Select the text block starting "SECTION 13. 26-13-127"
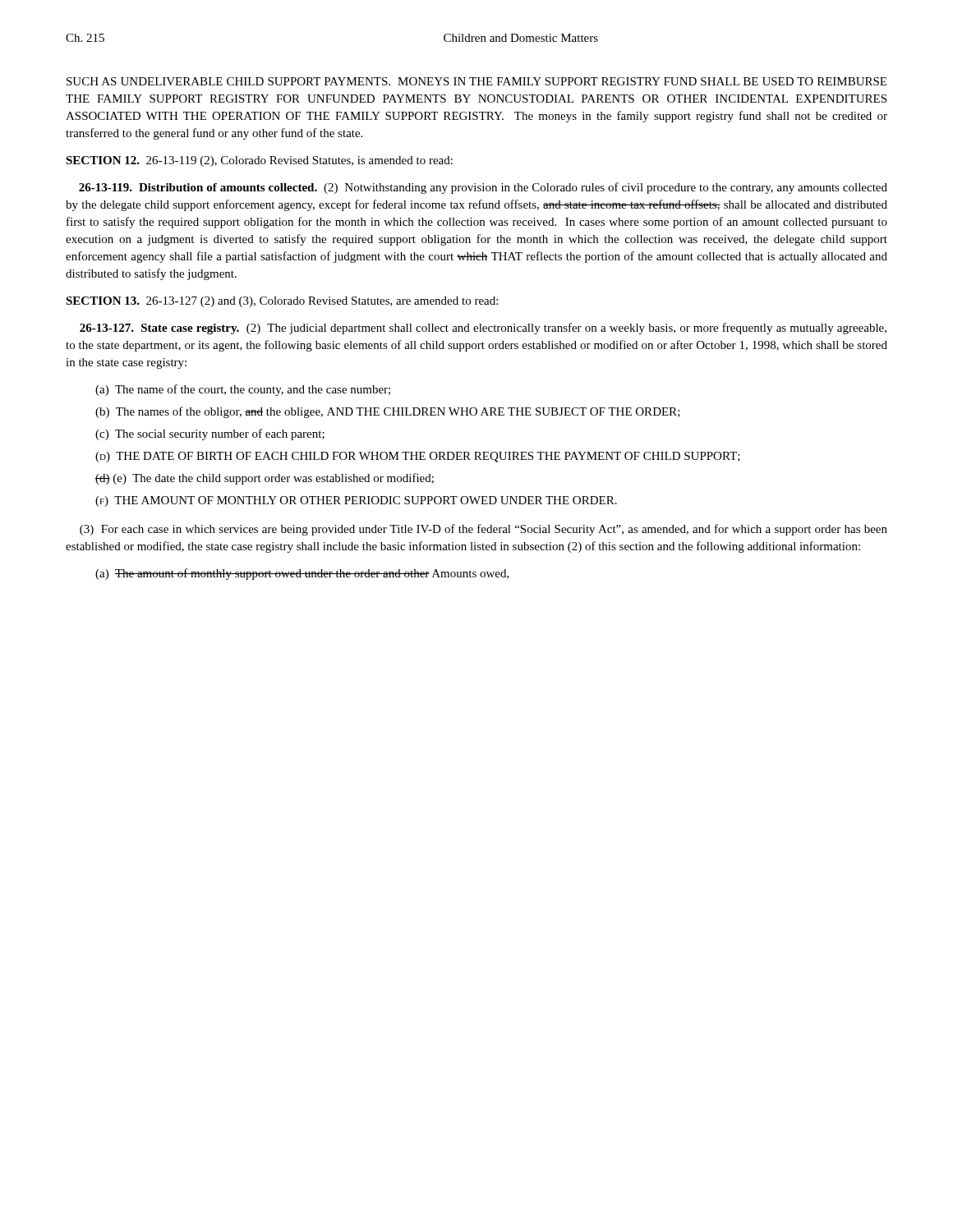This screenshot has width=953, height=1232. click(476, 301)
